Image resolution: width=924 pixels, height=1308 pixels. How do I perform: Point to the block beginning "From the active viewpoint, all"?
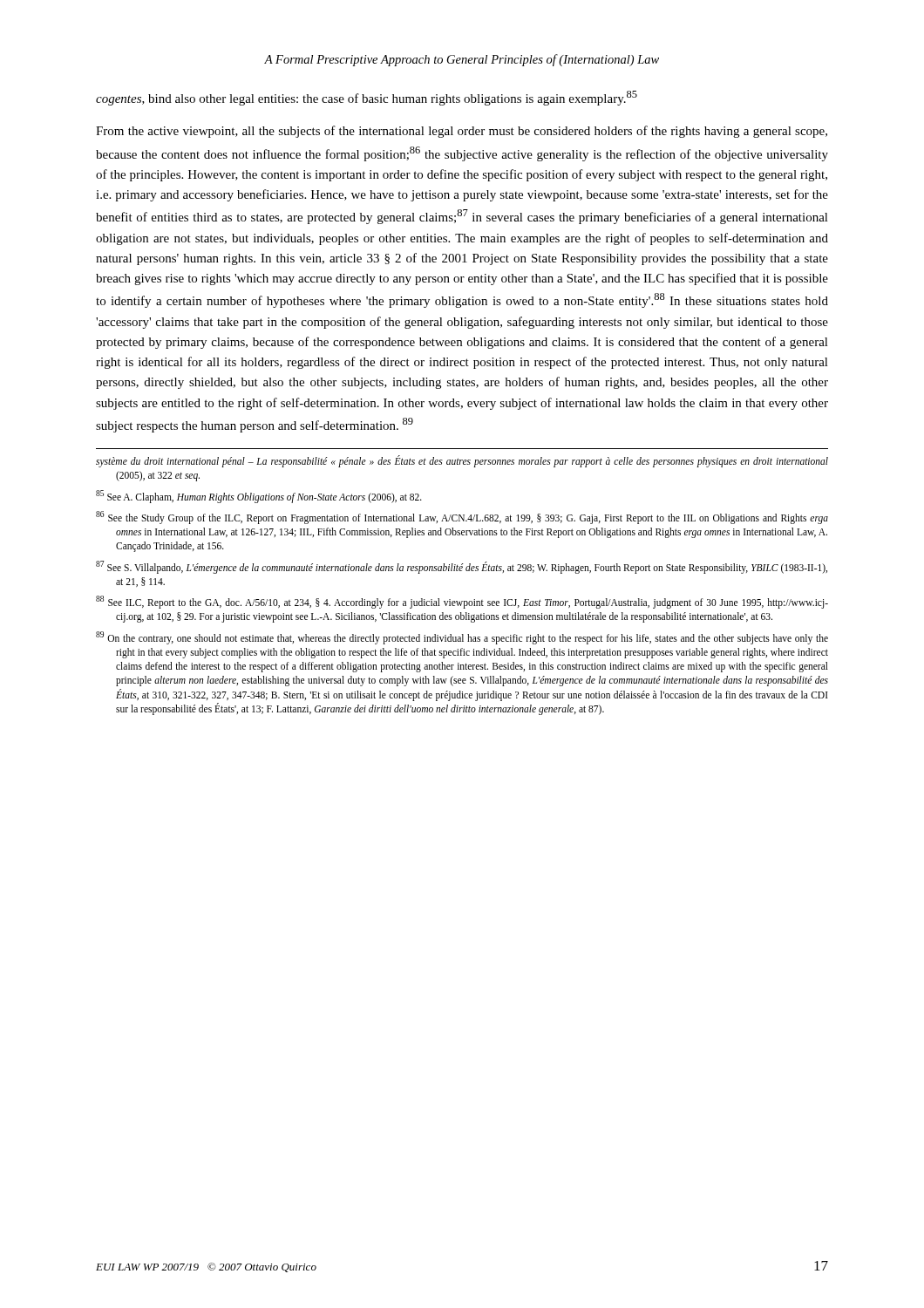462,279
